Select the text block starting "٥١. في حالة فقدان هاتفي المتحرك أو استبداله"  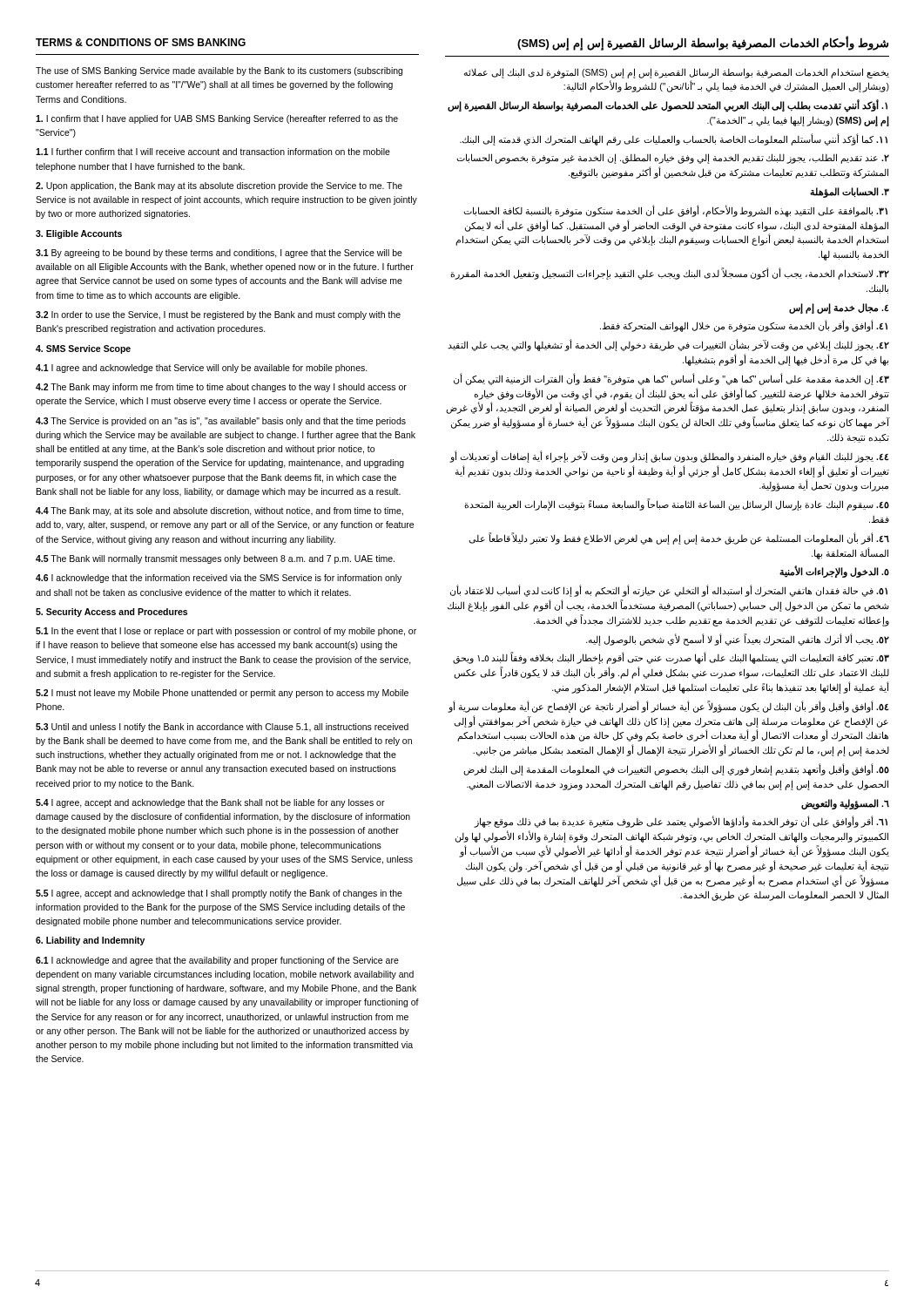(668, 606)
